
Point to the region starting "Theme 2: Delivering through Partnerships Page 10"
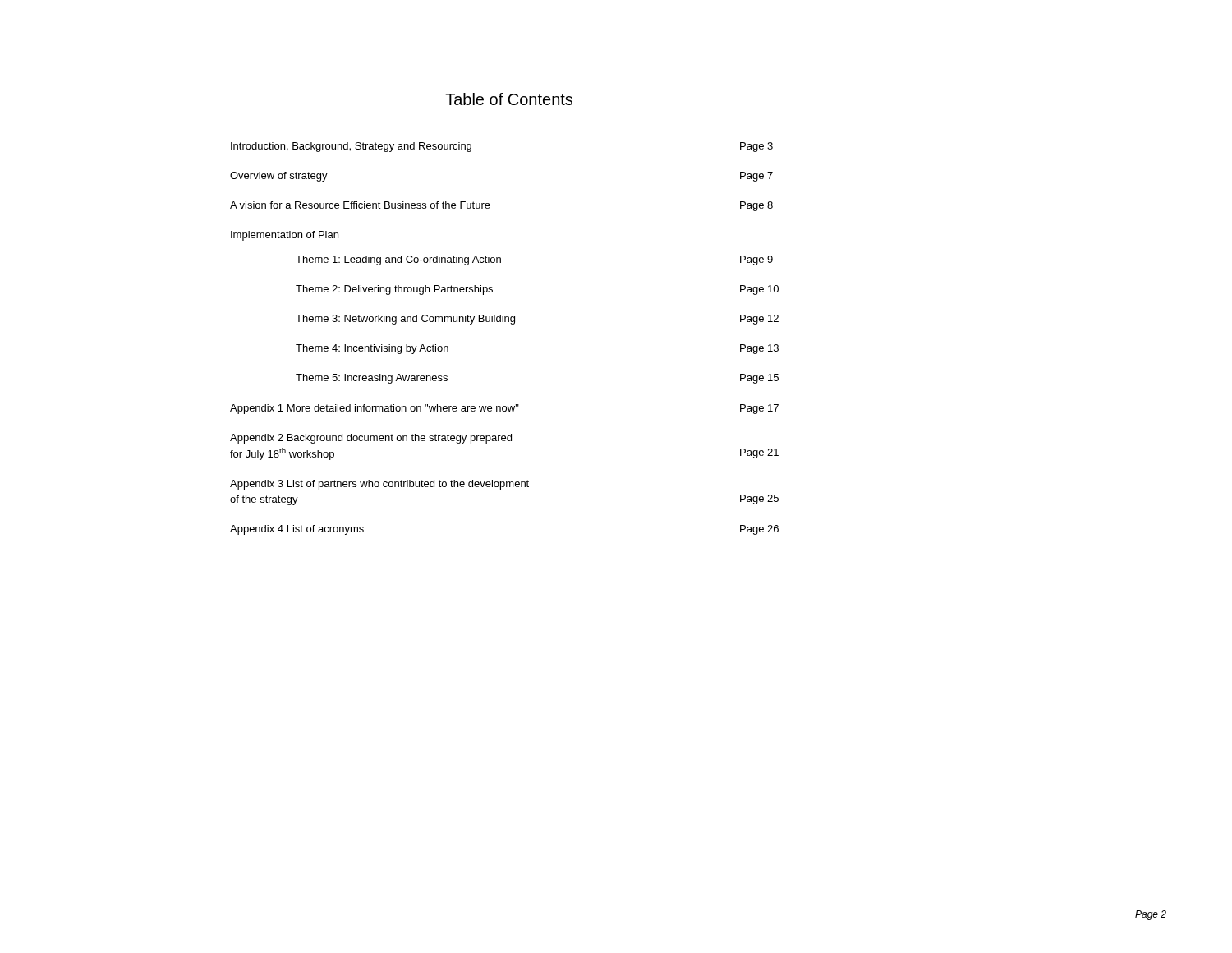pyautogui.click(x=398, y=290)
